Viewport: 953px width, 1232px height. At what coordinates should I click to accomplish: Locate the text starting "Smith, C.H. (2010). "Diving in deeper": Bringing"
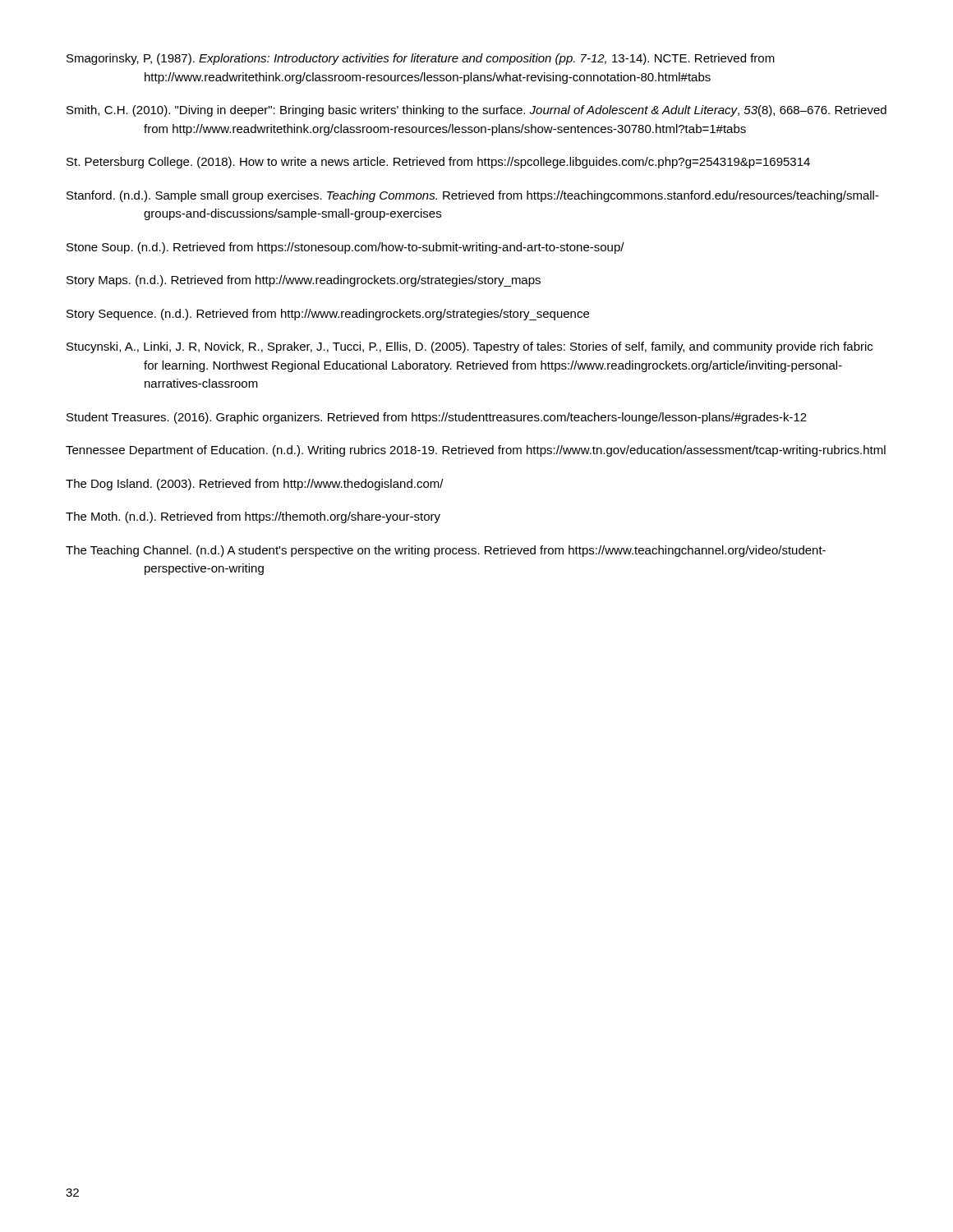point(476,119)
